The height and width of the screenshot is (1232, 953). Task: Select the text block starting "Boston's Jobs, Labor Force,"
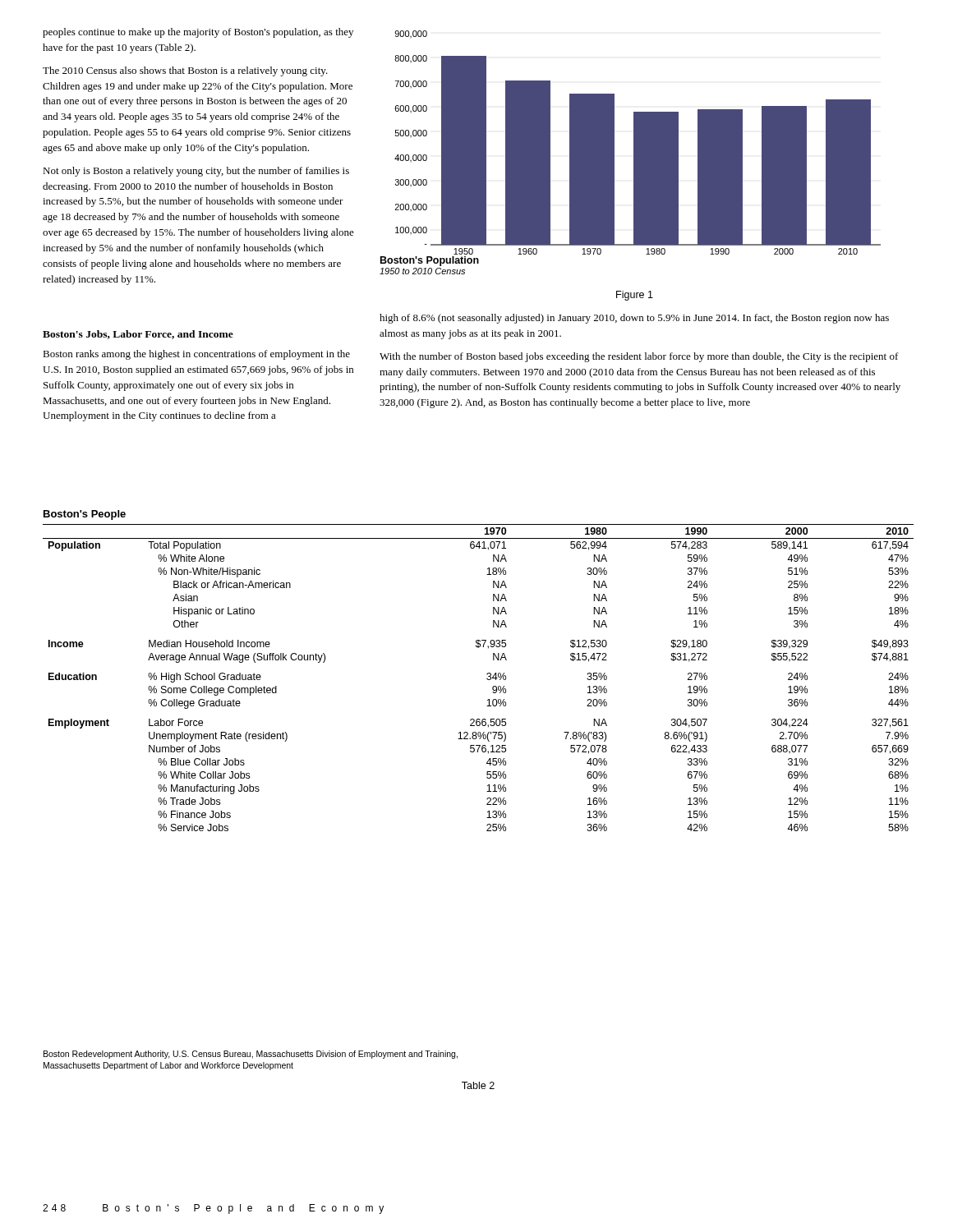[x=138, y=334]
